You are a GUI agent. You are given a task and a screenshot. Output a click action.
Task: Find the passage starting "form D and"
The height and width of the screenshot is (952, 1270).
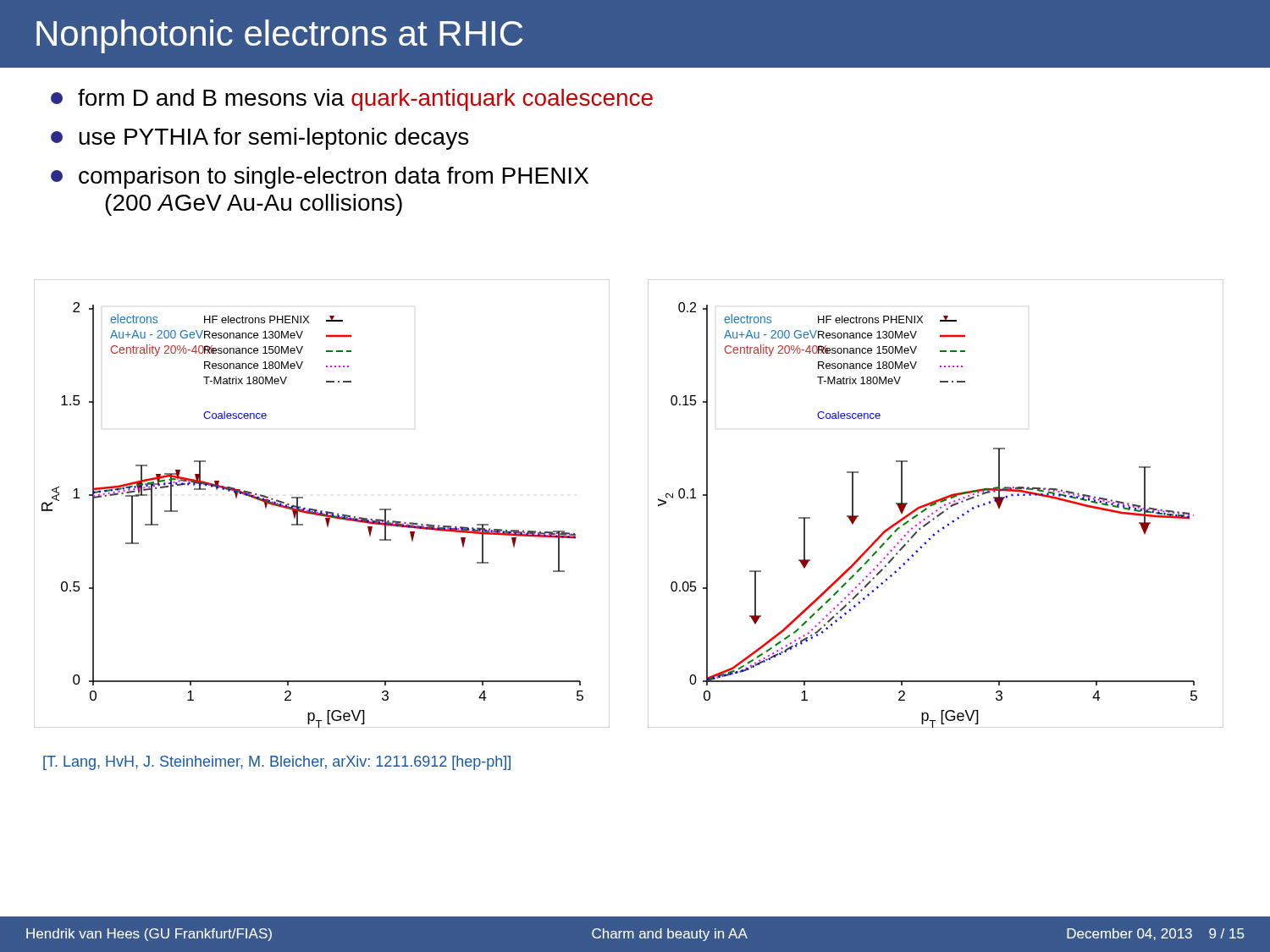point(352,98)
